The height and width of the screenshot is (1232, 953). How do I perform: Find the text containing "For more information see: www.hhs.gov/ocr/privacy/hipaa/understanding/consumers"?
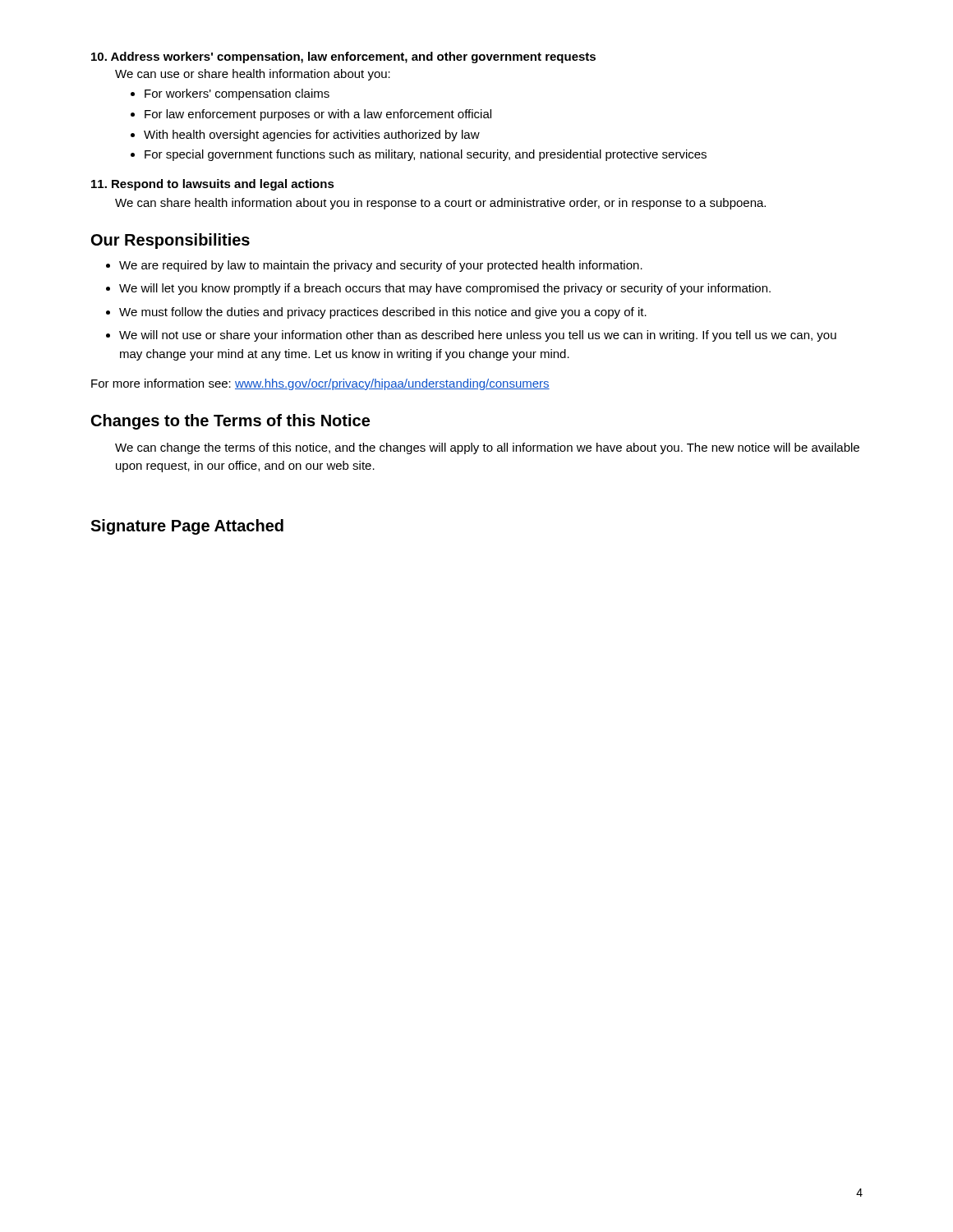[x=320, y=383]
